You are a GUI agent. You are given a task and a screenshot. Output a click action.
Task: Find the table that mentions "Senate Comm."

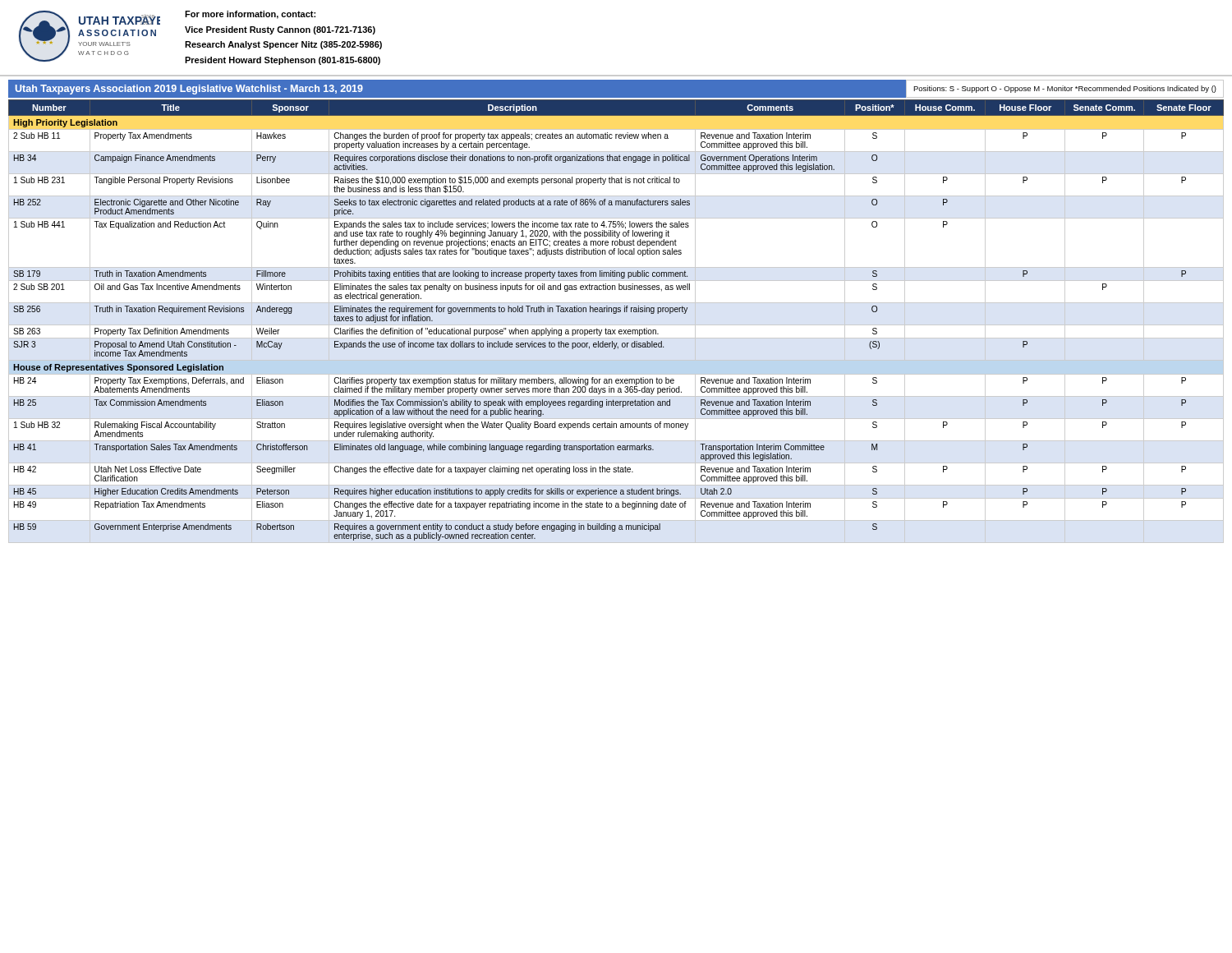[x=616, y=321]
